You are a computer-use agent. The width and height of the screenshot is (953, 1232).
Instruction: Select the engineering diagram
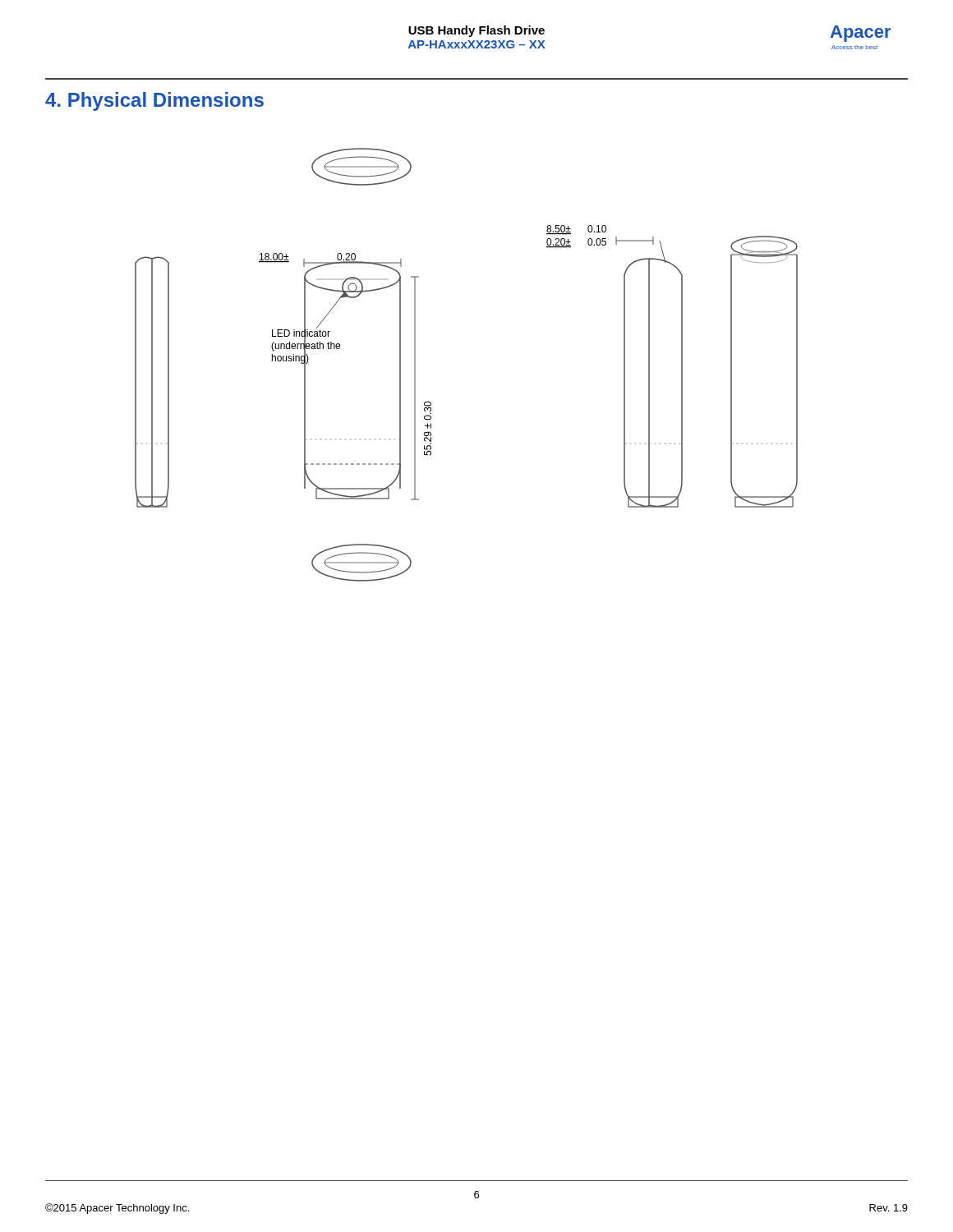[476, 390]
